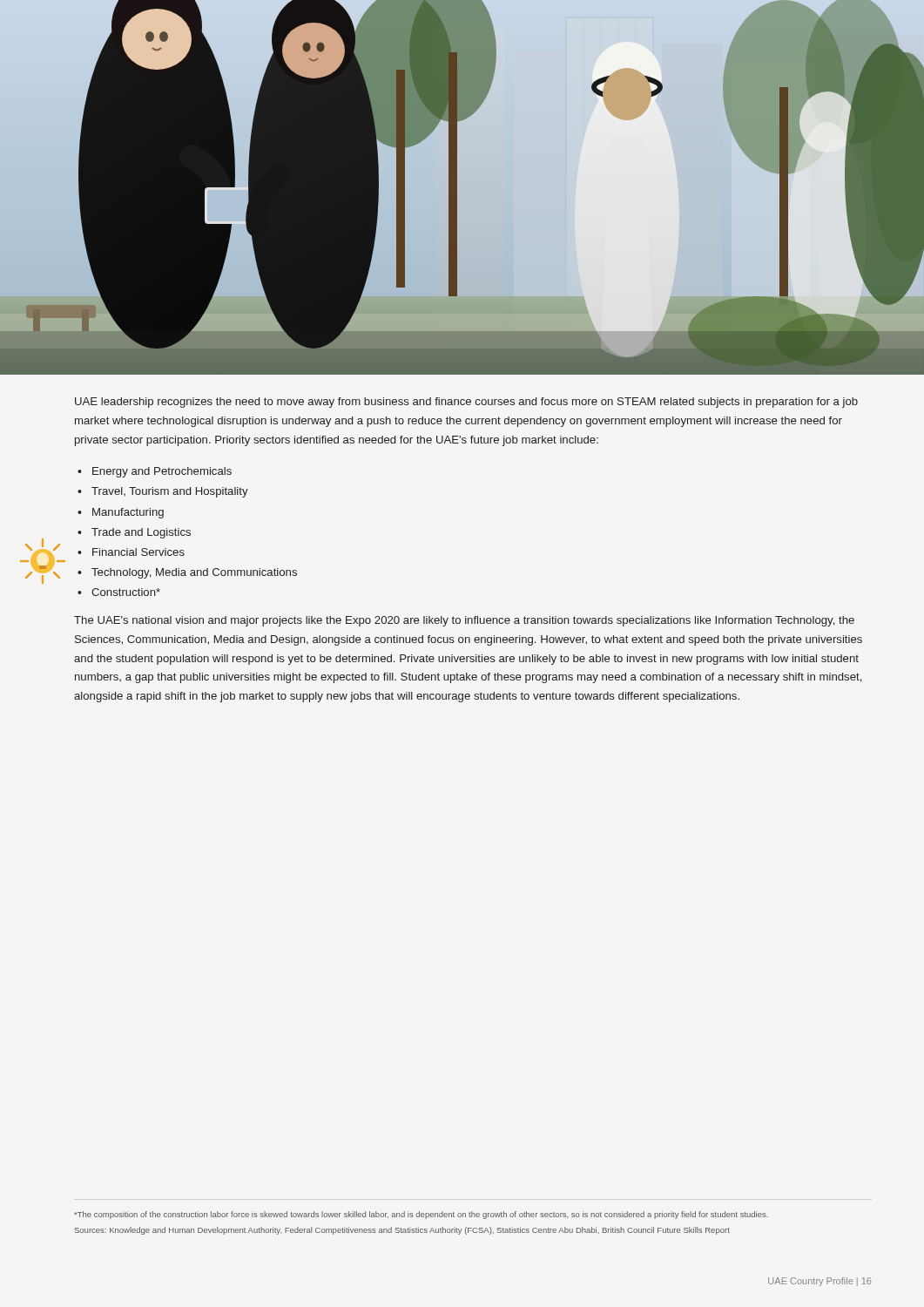
Task: Find "Energy and Petrochemicals" on this page
Action: tap(162, 471)
